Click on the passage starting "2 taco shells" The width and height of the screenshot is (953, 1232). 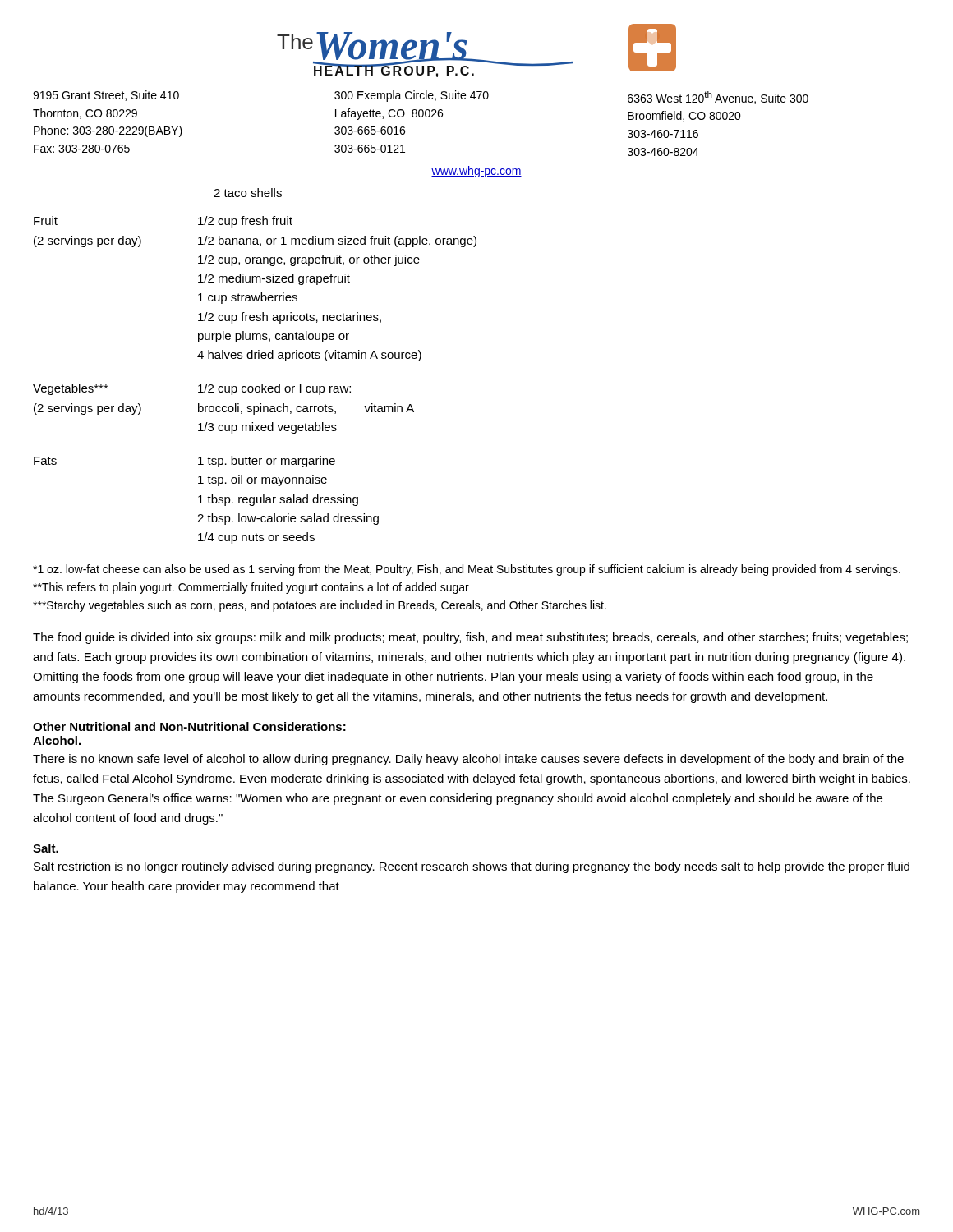(248, 193)
